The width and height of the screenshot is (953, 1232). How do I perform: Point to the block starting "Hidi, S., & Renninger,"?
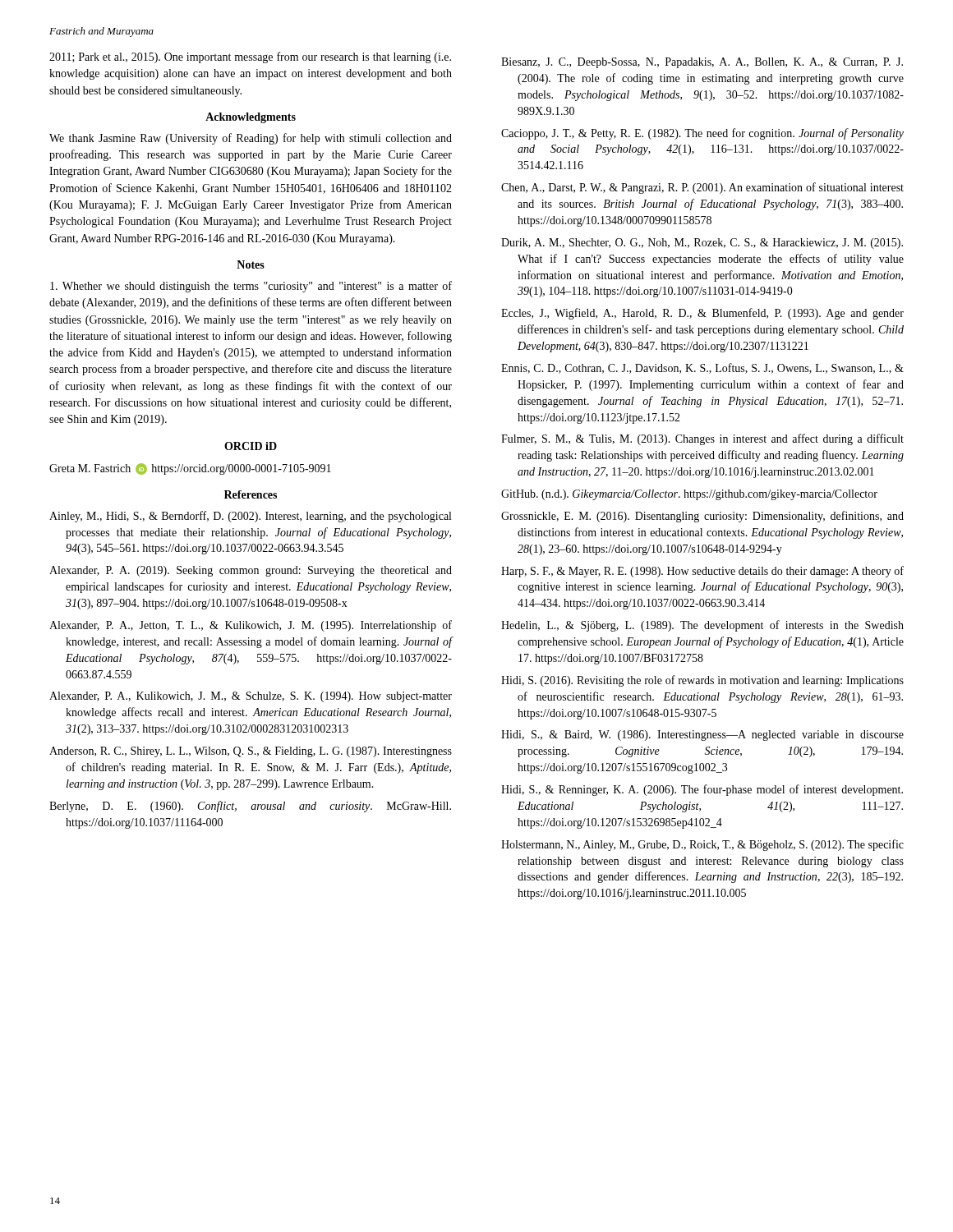coord(702,806)
